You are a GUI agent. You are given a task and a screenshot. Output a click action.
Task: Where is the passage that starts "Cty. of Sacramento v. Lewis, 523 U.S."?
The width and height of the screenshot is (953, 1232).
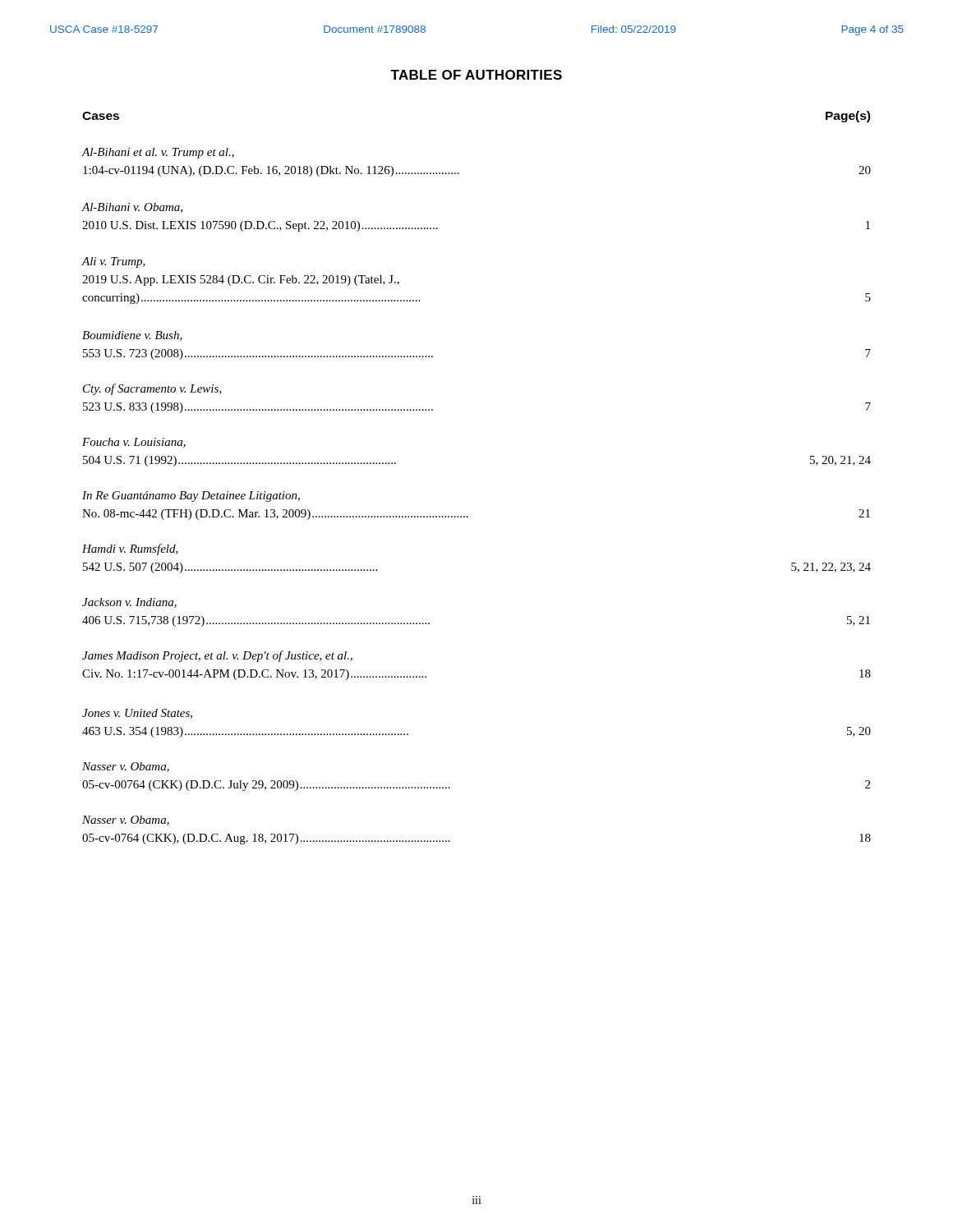(x=152, y=389)
